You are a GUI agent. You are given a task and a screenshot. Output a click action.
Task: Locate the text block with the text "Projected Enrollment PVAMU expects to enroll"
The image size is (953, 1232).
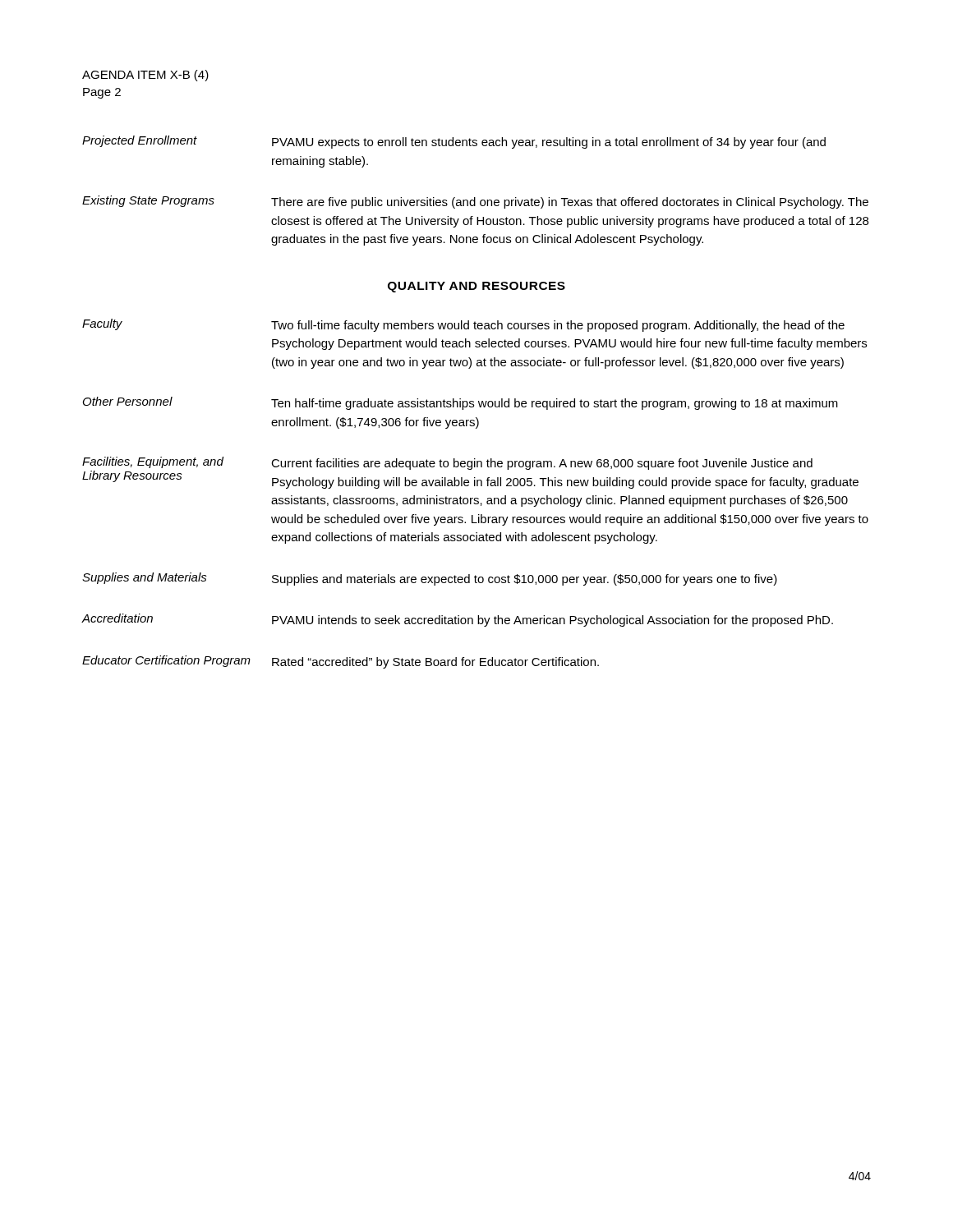point(476,152)
